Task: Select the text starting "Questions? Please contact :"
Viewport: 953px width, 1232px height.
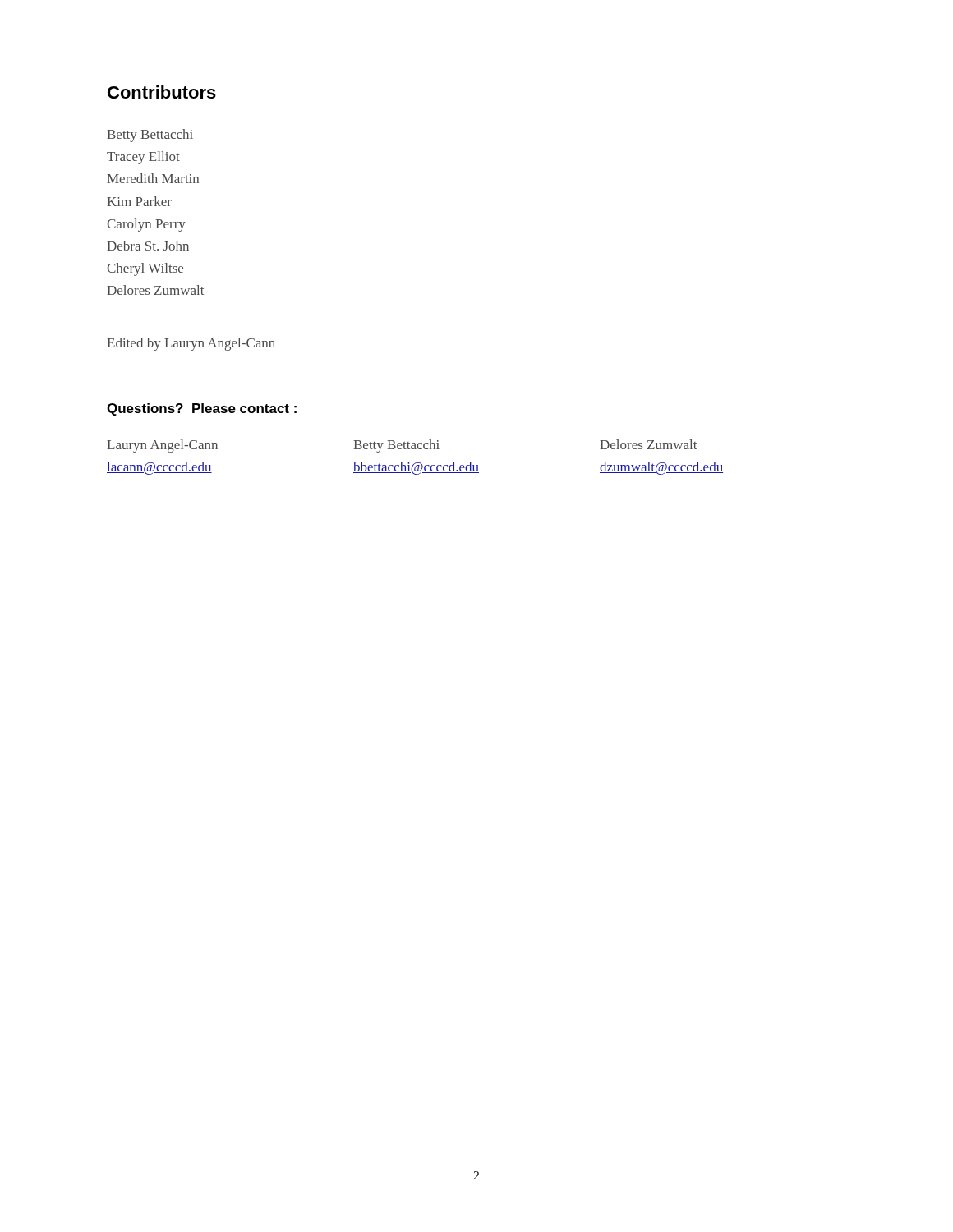Action: [x=202, y=408]
